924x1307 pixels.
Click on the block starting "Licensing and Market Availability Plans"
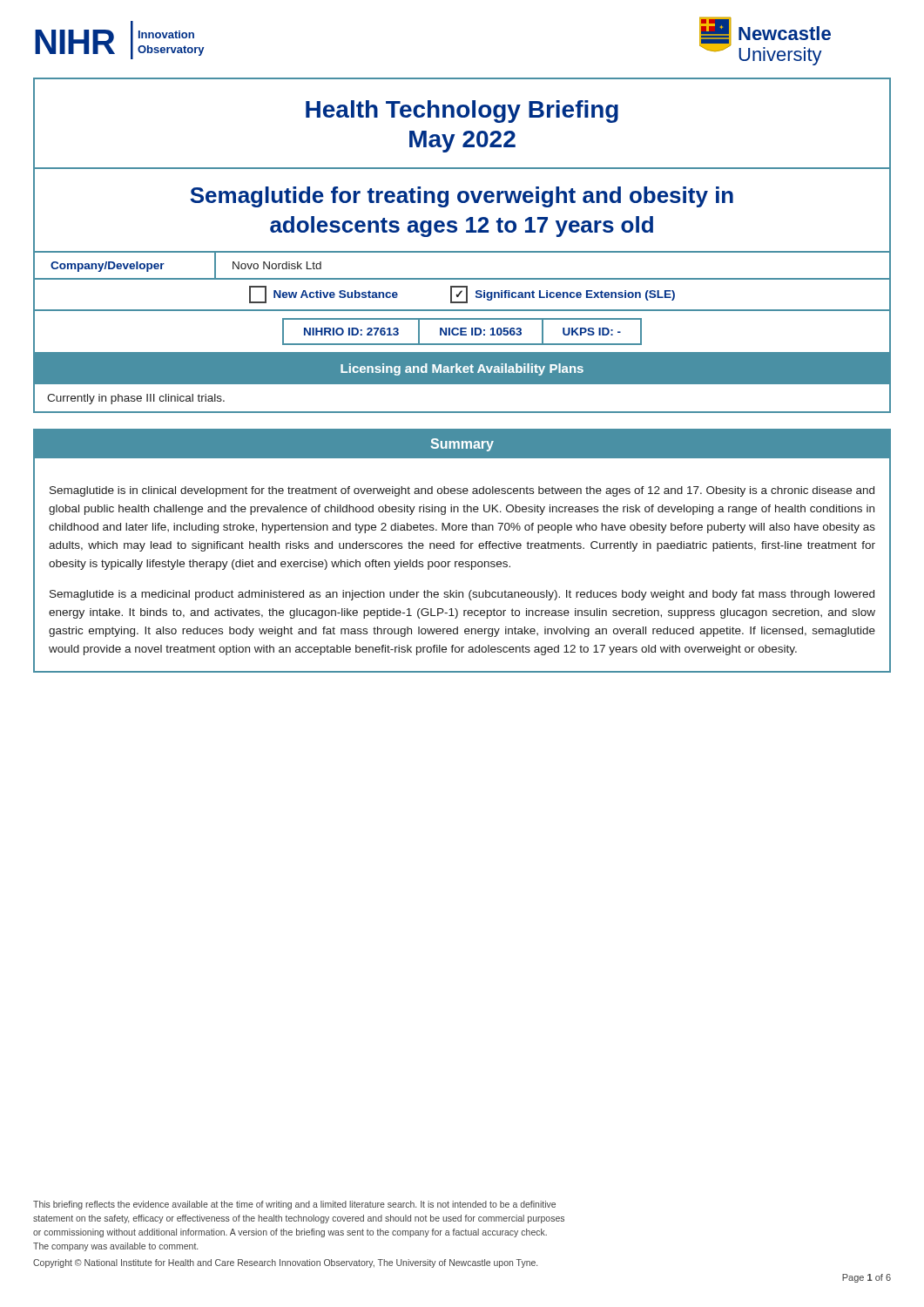click(462, 368)
